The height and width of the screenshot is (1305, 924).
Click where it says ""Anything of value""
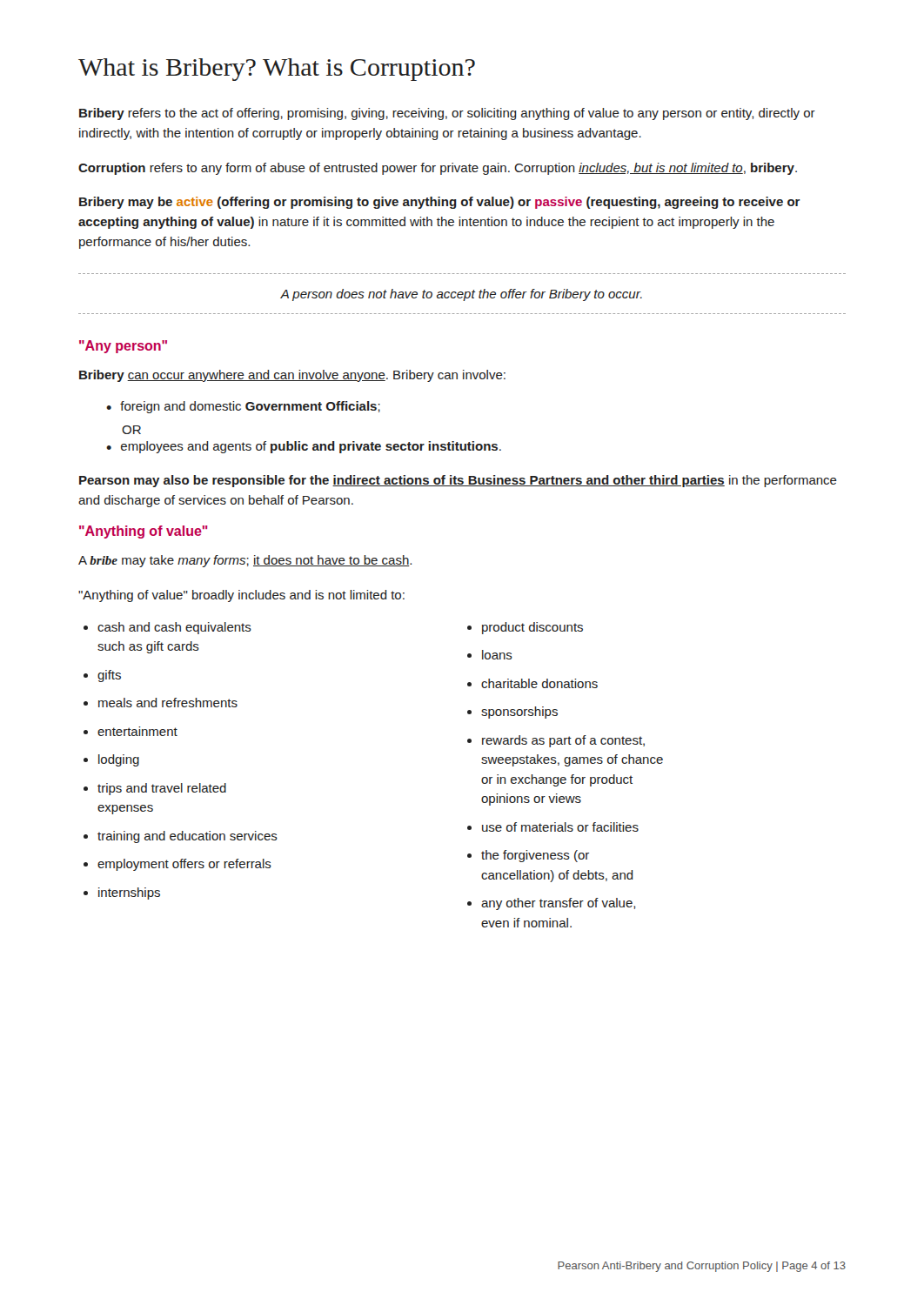[143, 531]
